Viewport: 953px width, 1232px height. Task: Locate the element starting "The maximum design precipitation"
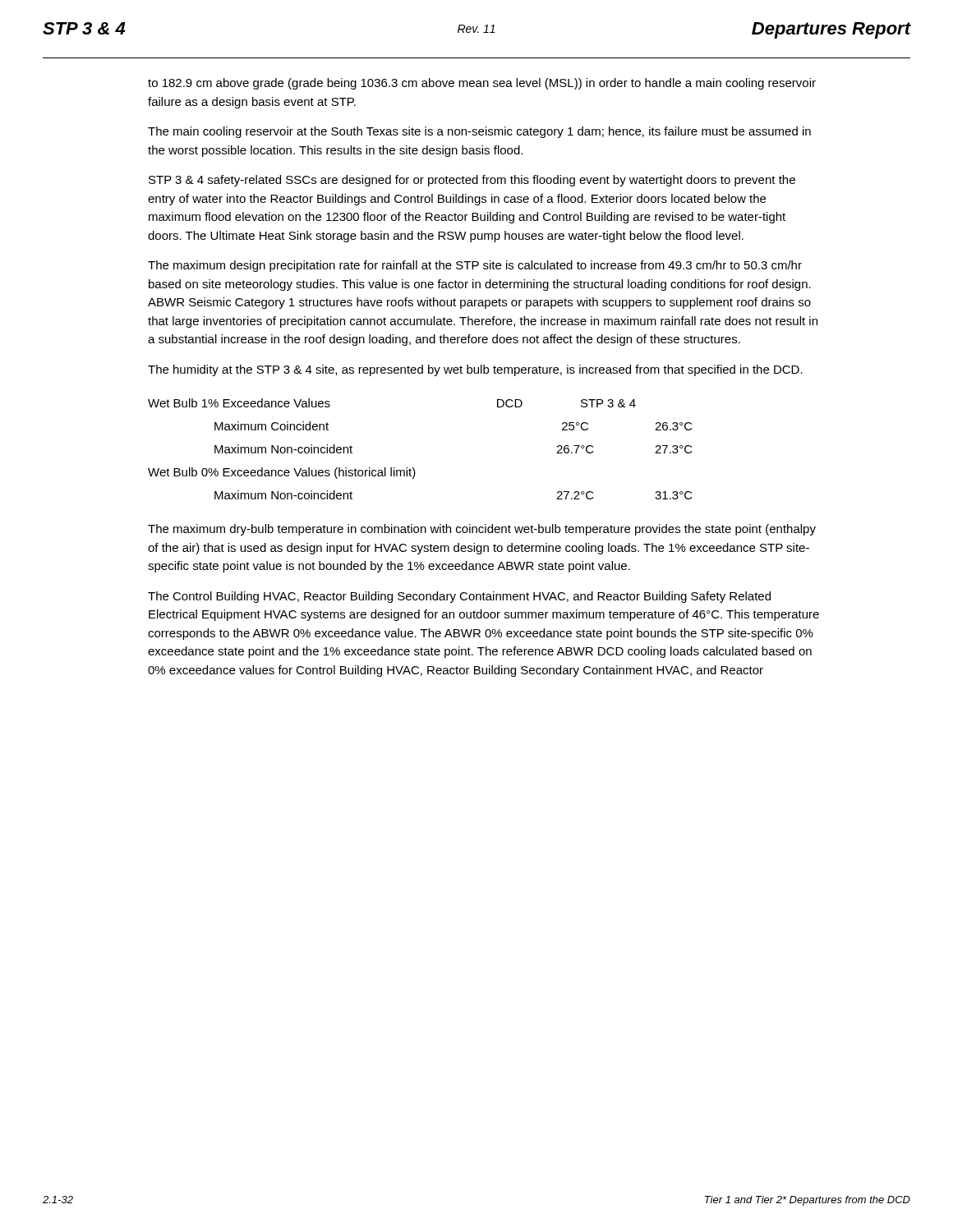coord(485,302)
